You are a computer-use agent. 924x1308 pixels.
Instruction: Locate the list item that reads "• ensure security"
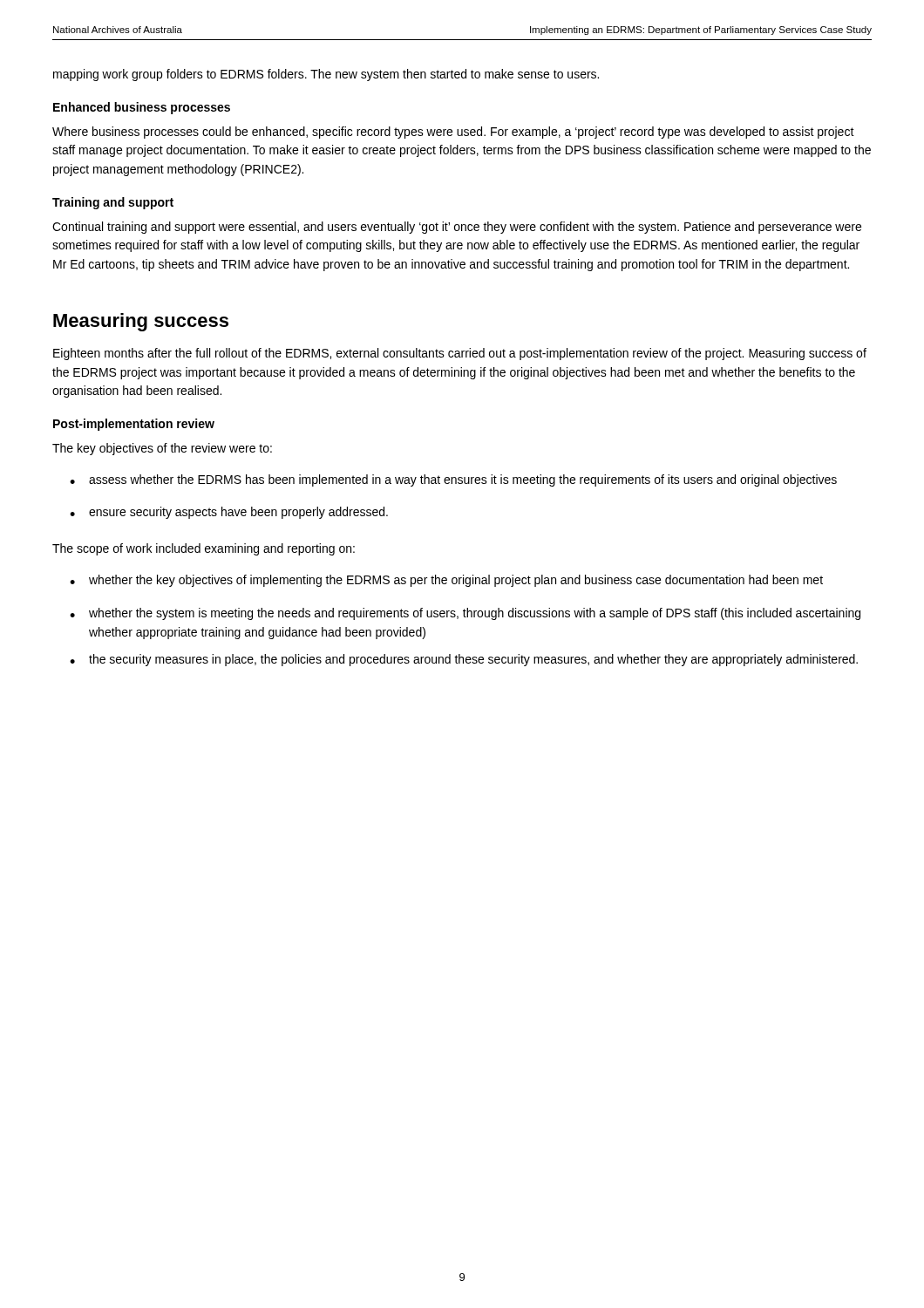coord(229,516)
